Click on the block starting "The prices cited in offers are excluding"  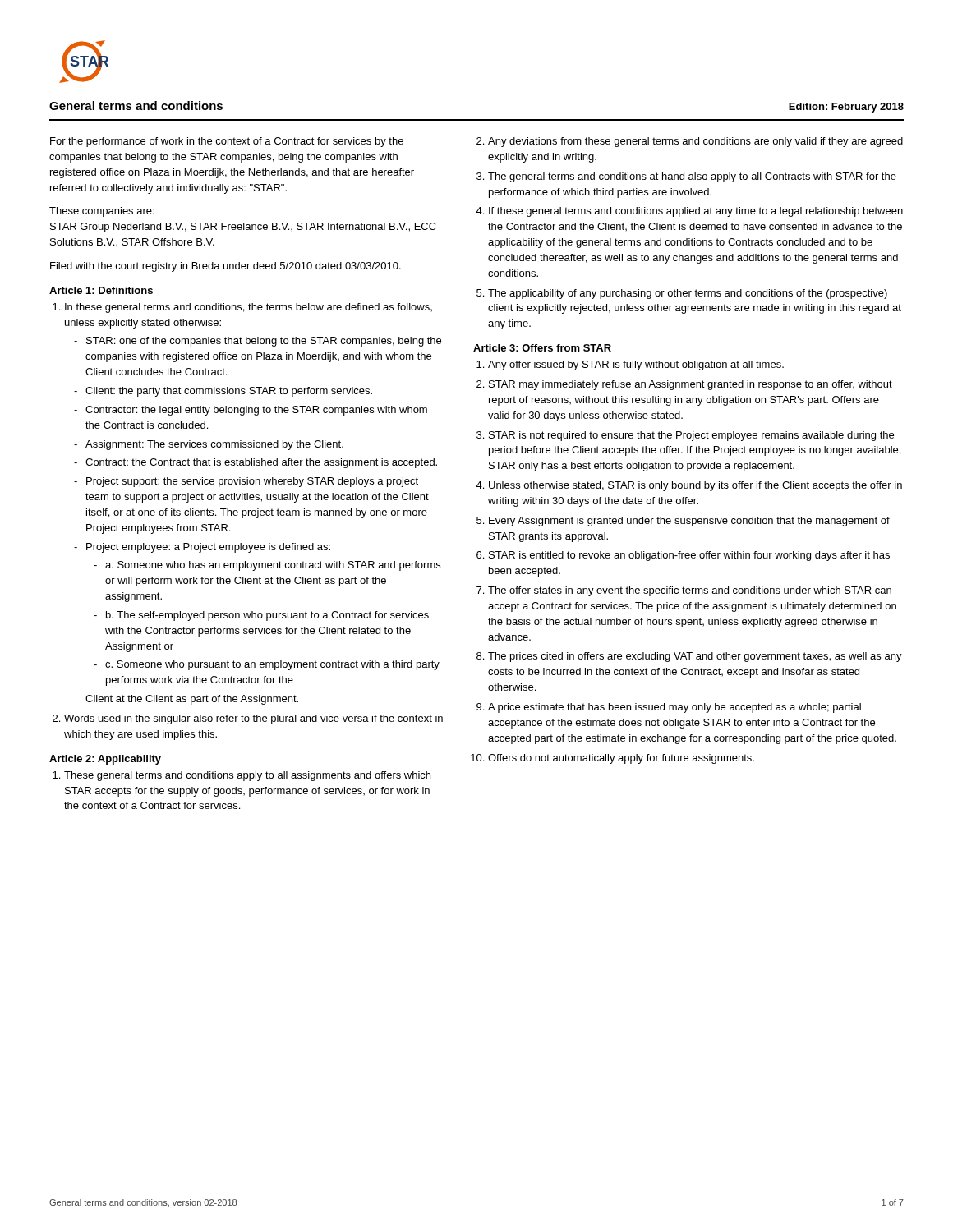point(695,672)
